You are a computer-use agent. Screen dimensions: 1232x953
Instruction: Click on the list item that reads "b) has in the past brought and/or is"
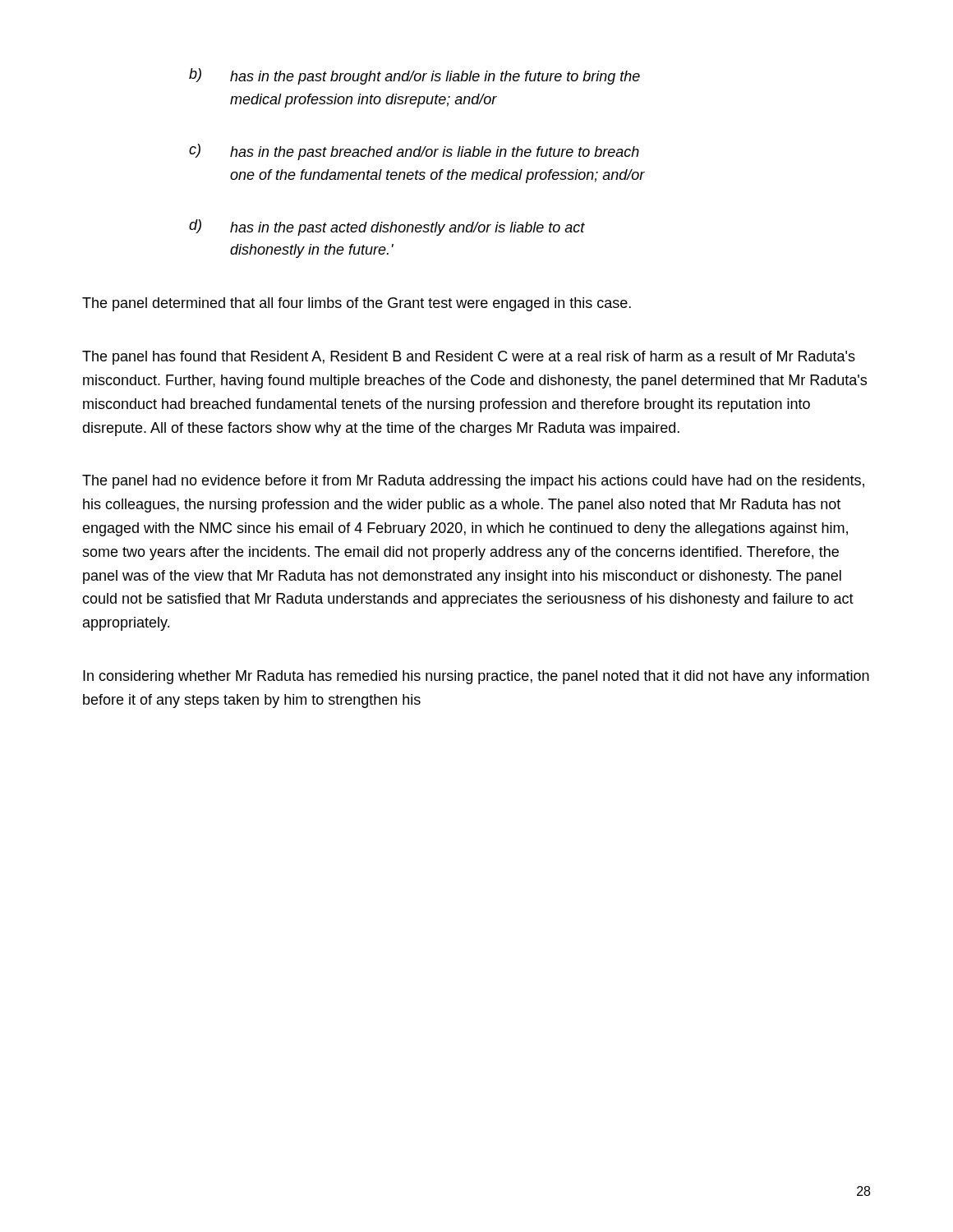tap(415, 89)
